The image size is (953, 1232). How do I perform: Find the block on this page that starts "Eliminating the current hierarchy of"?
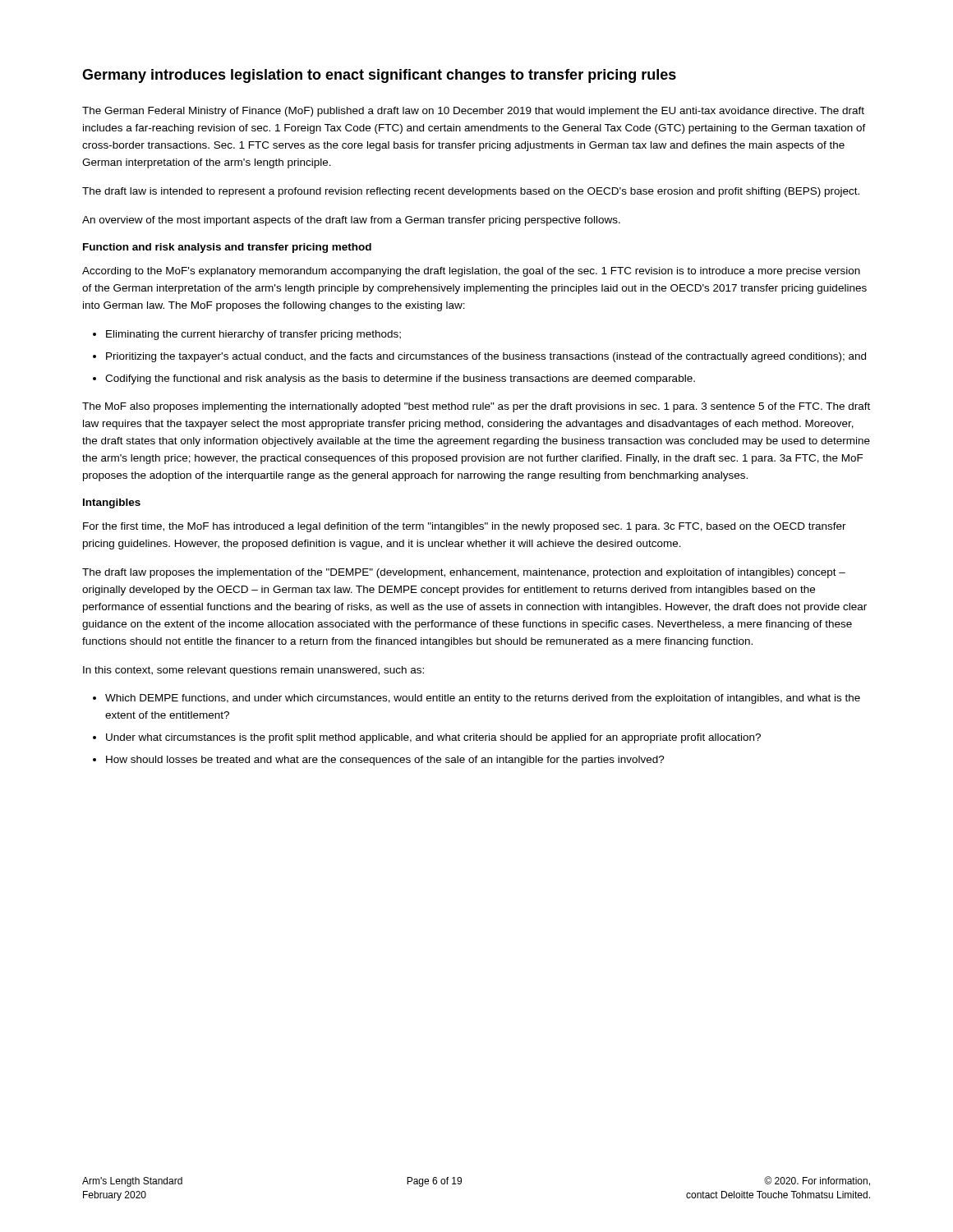tap(253, 334)
